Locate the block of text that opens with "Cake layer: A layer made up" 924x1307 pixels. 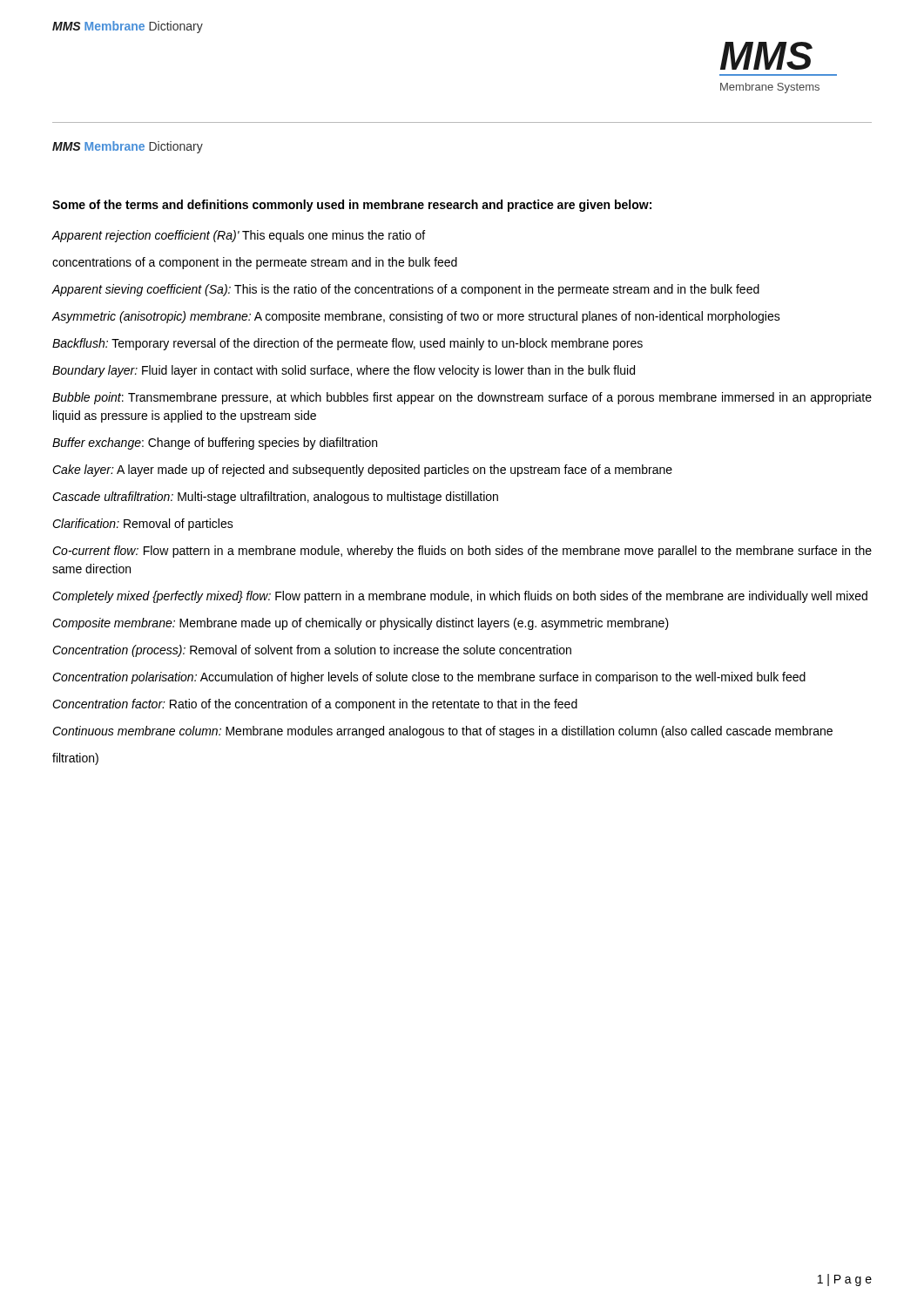462,470
